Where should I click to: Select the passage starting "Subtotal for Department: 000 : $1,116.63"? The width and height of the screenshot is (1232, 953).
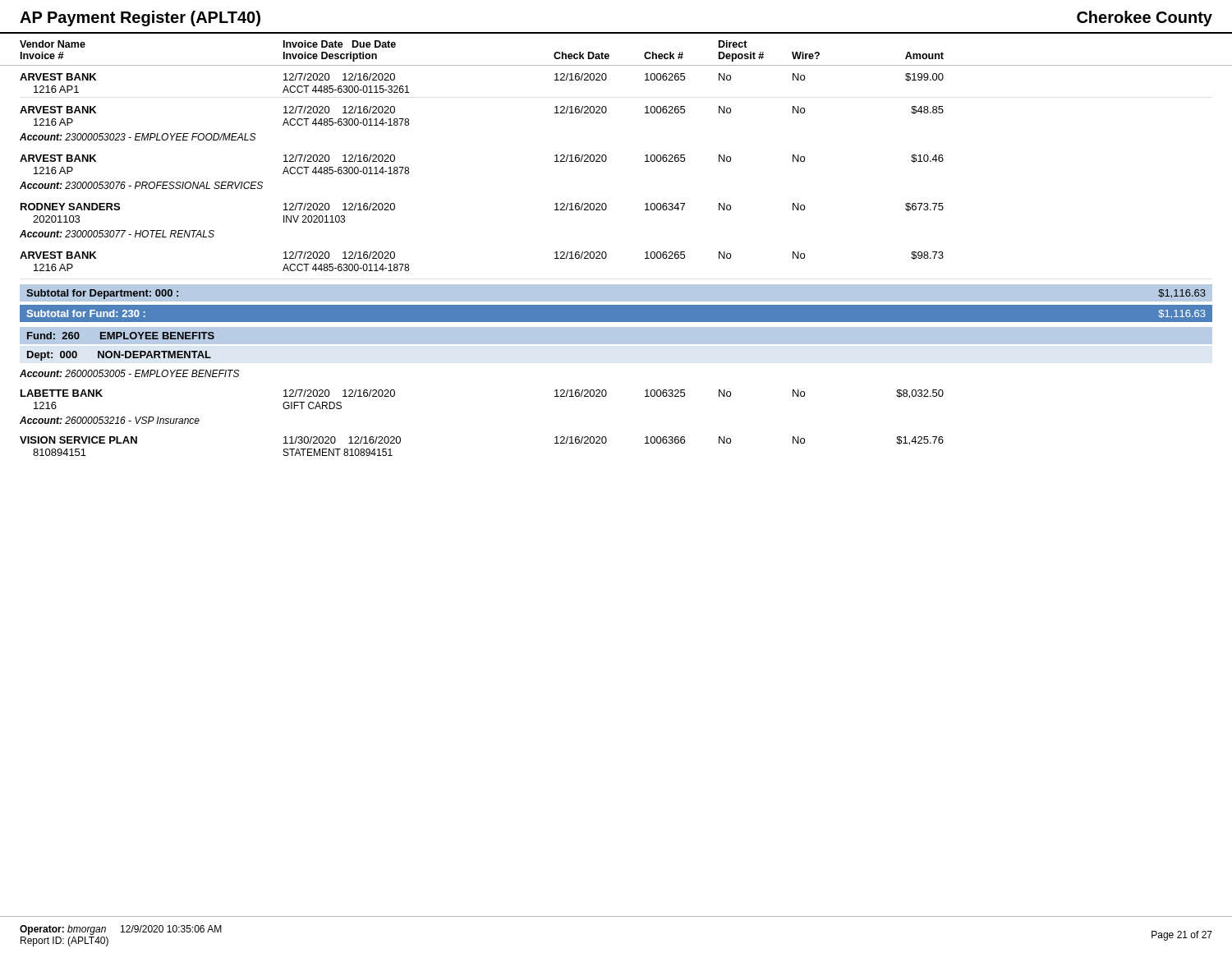point(616,293)
